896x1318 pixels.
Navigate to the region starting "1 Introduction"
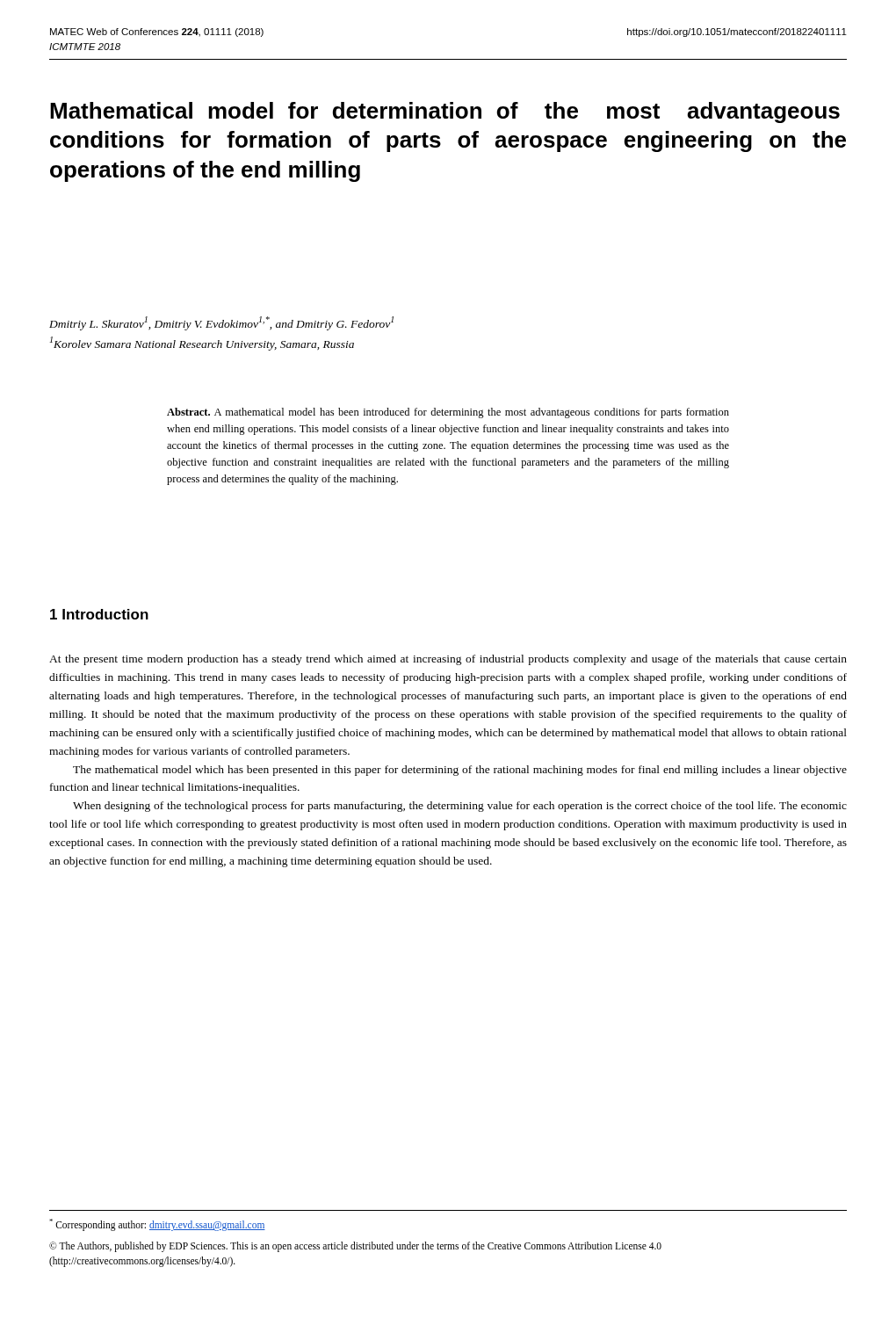click(99, 615)
